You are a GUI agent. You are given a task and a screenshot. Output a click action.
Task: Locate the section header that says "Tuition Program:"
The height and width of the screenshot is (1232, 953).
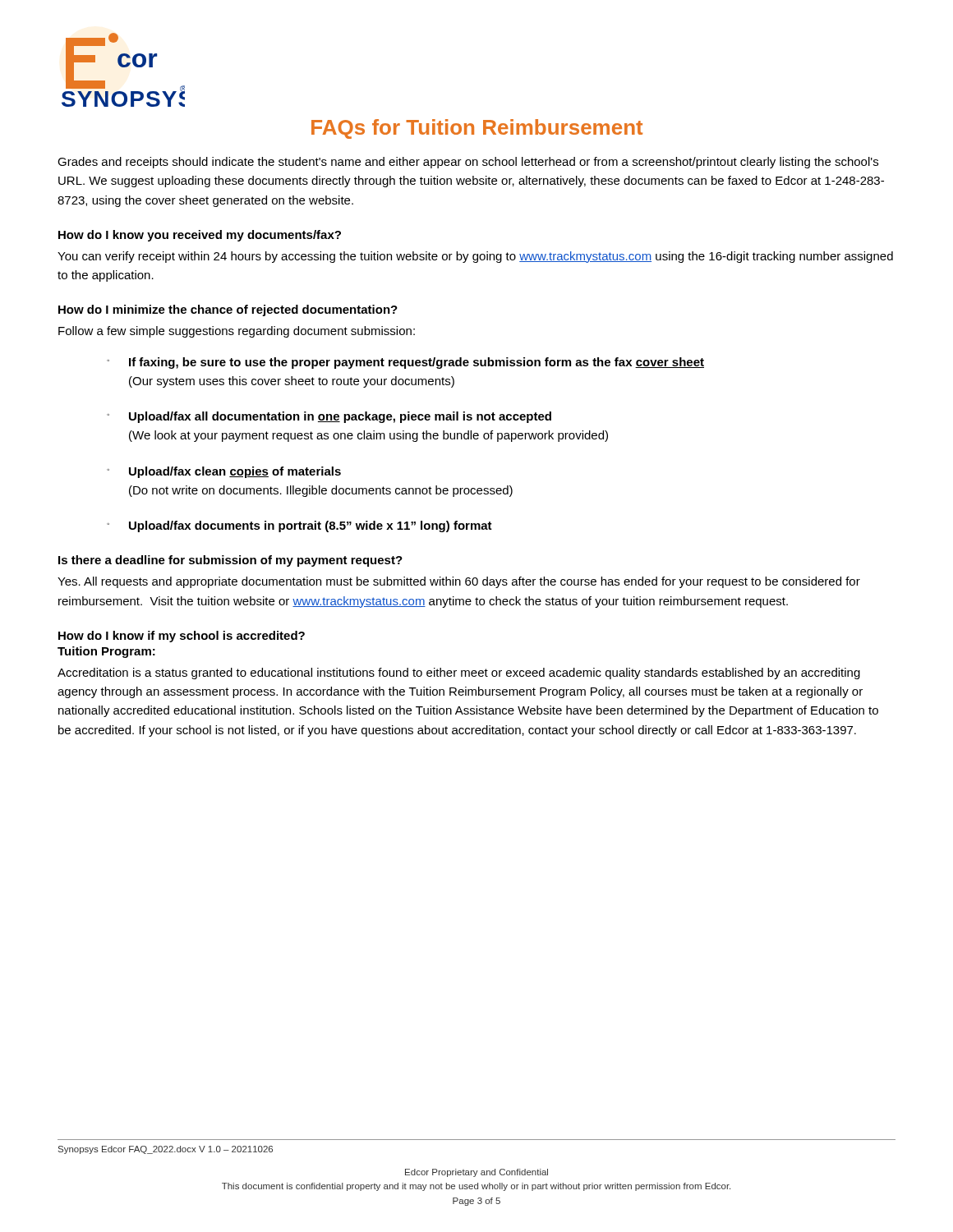(x=107, y=651)
